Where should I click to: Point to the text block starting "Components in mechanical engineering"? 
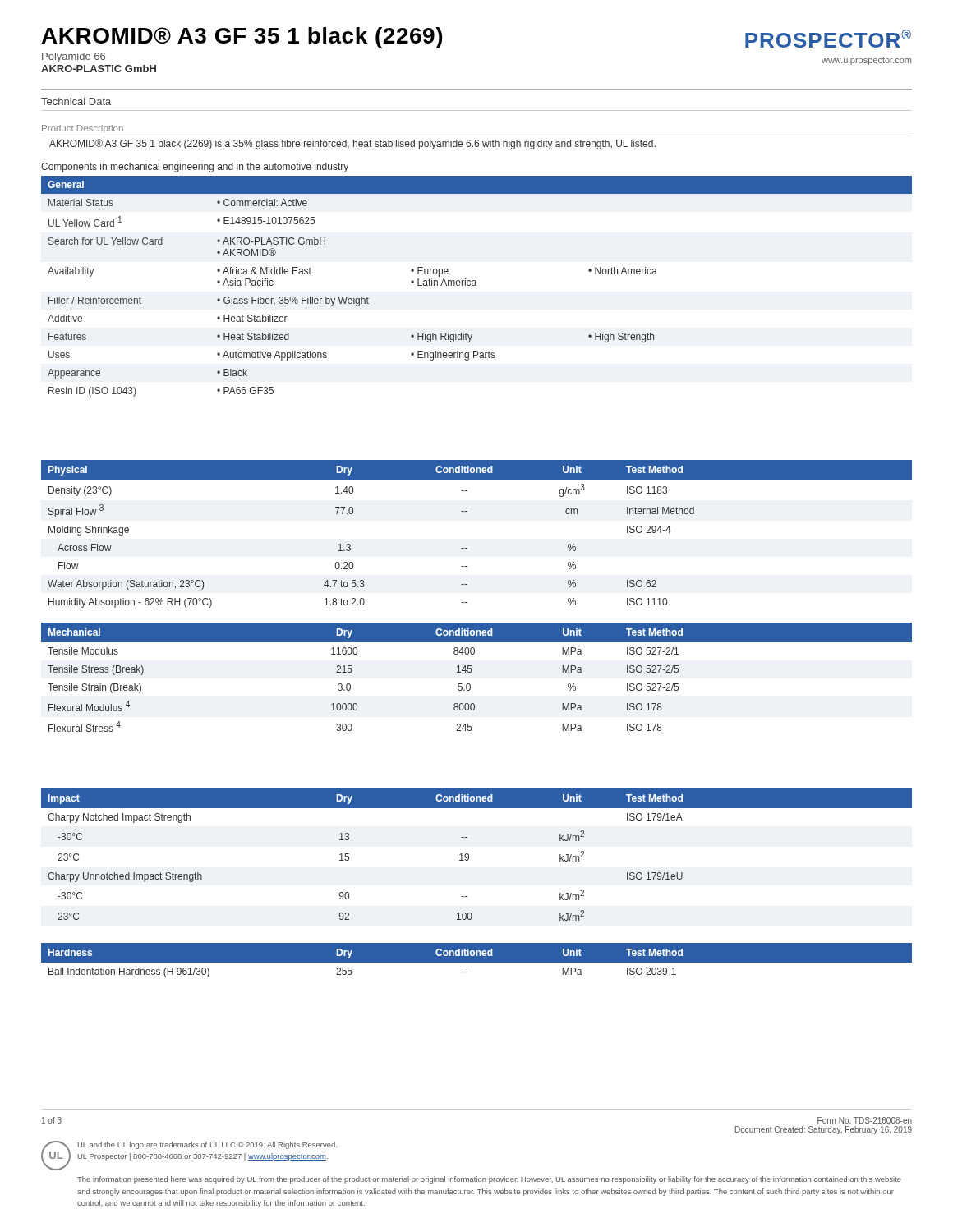coord(195,167)
